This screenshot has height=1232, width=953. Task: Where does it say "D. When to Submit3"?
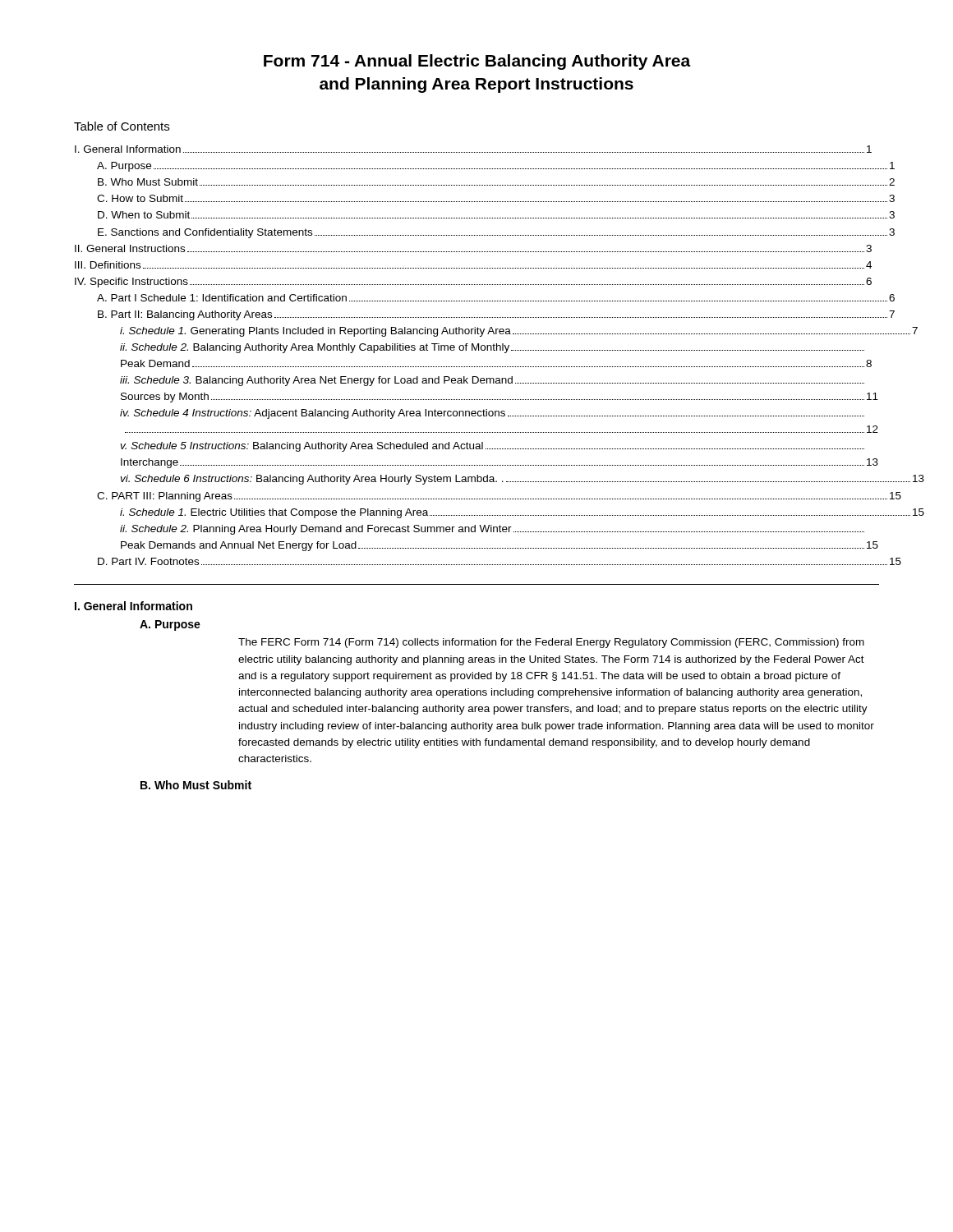[500, 215]
